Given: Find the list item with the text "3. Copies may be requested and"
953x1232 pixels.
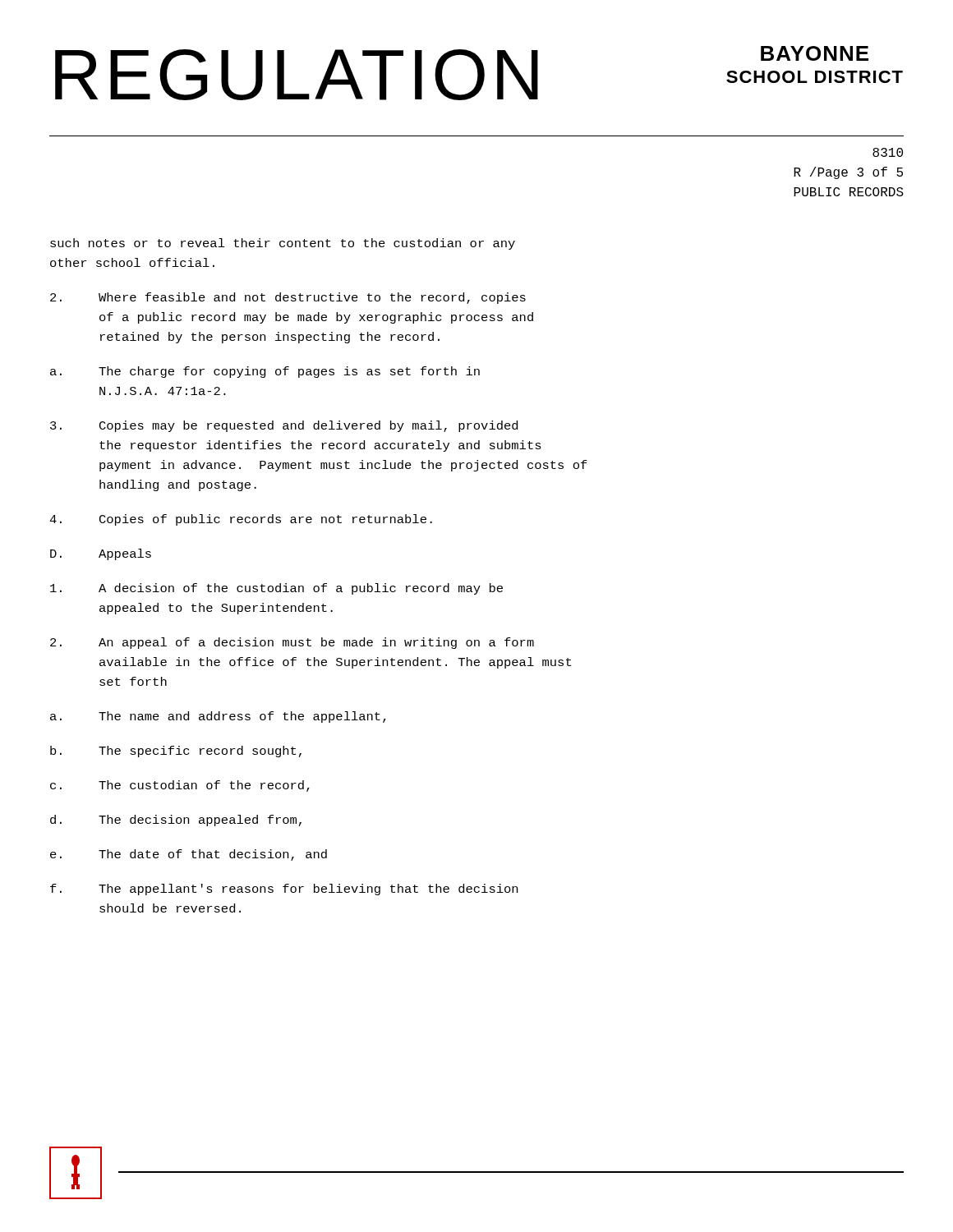Looking at the screenshot, I should [476, 456].
